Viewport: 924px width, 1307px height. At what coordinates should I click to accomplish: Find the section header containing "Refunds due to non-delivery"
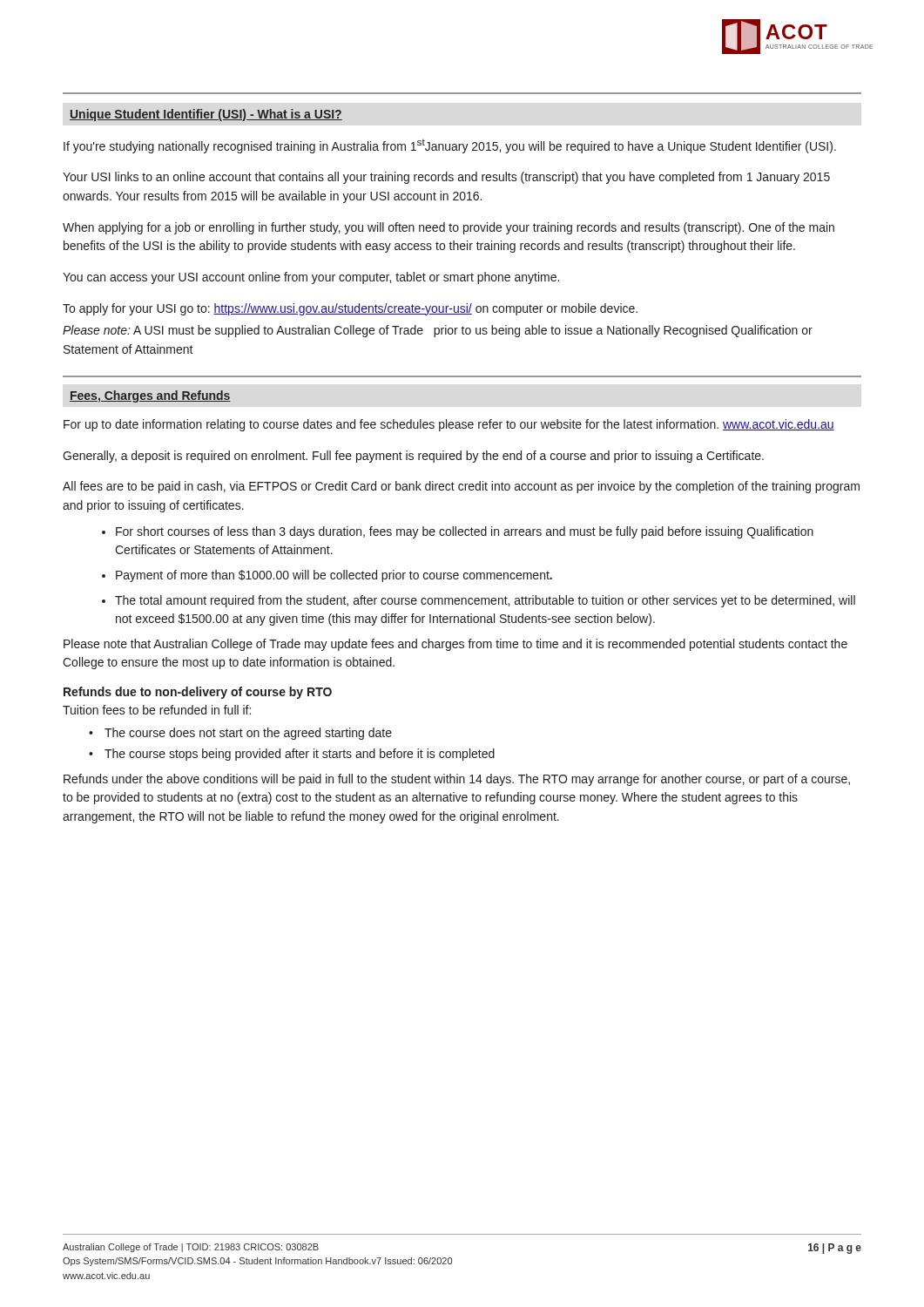pos(197,692)
